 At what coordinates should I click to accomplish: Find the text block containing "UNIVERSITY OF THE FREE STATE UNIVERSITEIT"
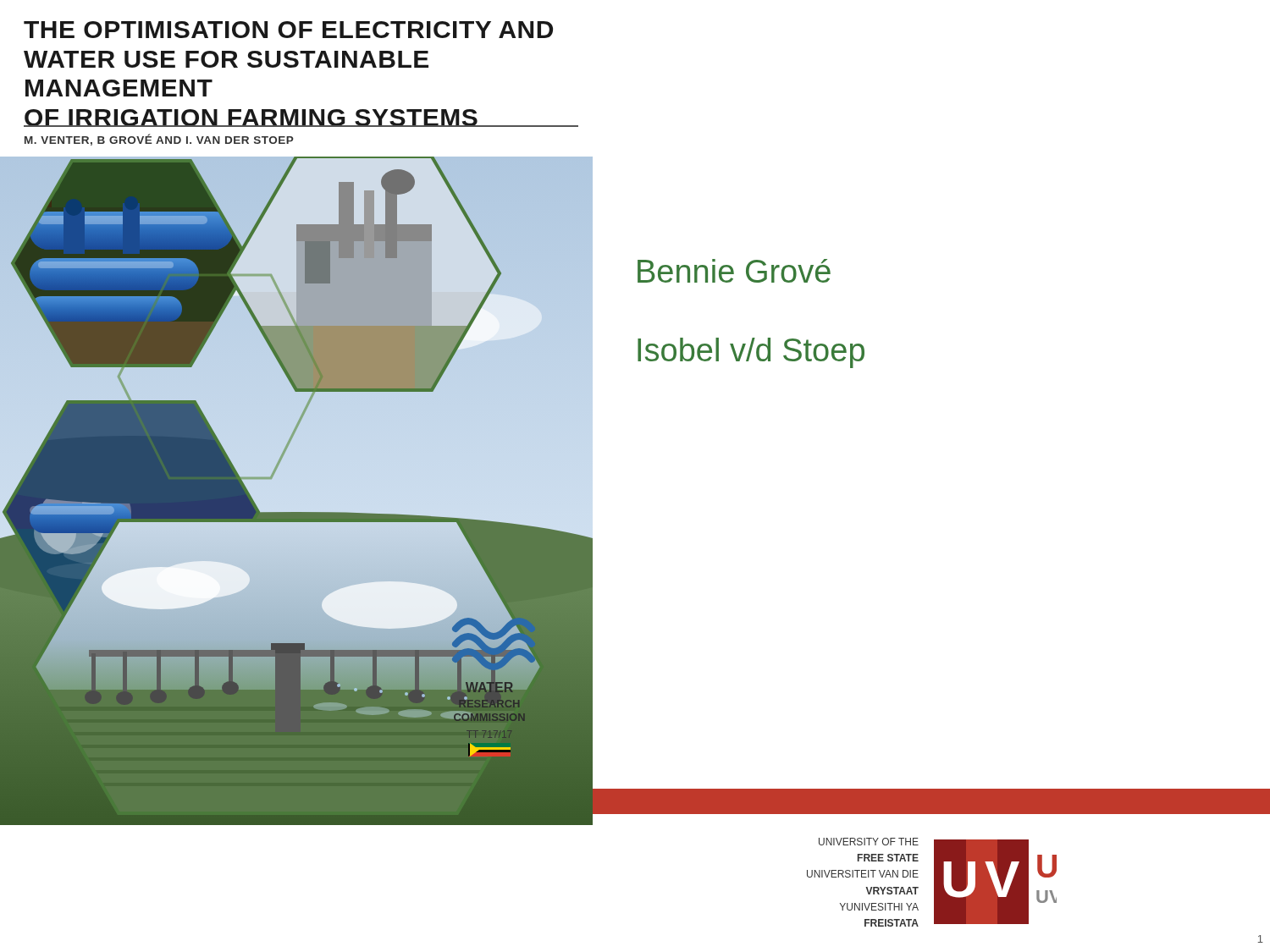pyautogui.click(x=862, y=883)
